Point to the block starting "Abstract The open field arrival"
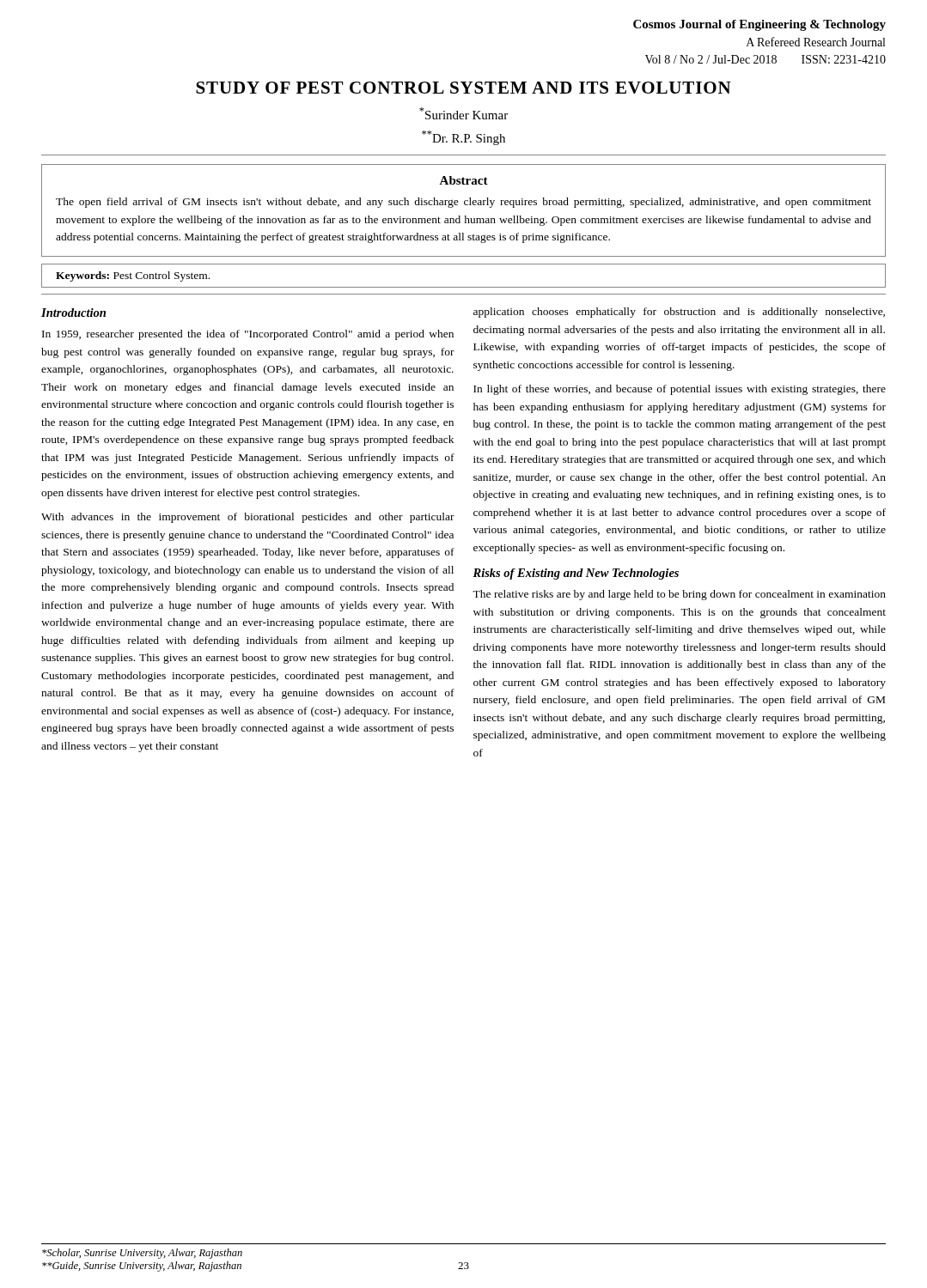 coord(464,210)
